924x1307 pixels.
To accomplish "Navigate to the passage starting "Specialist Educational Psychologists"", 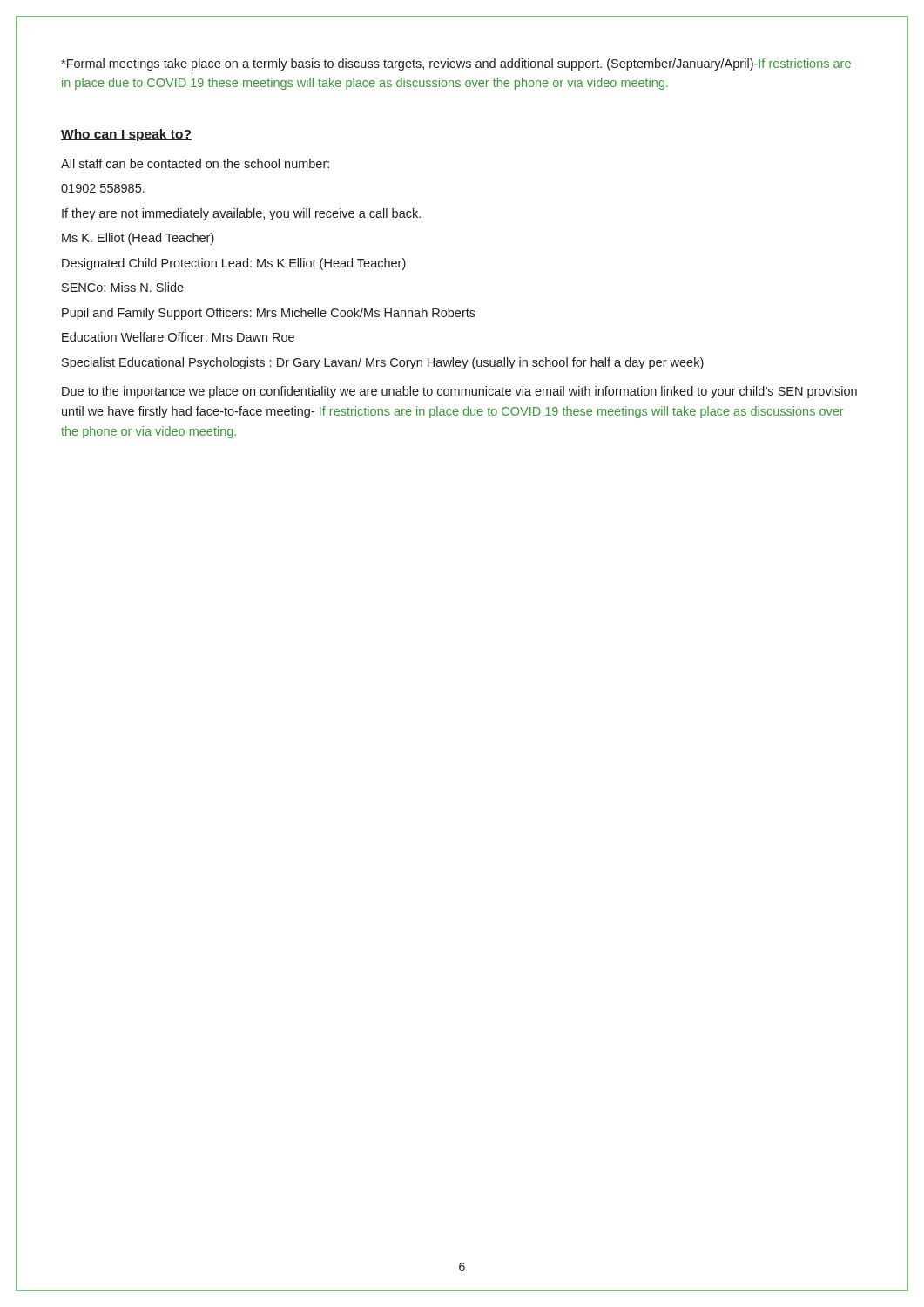I will click(x=382, y=362).
